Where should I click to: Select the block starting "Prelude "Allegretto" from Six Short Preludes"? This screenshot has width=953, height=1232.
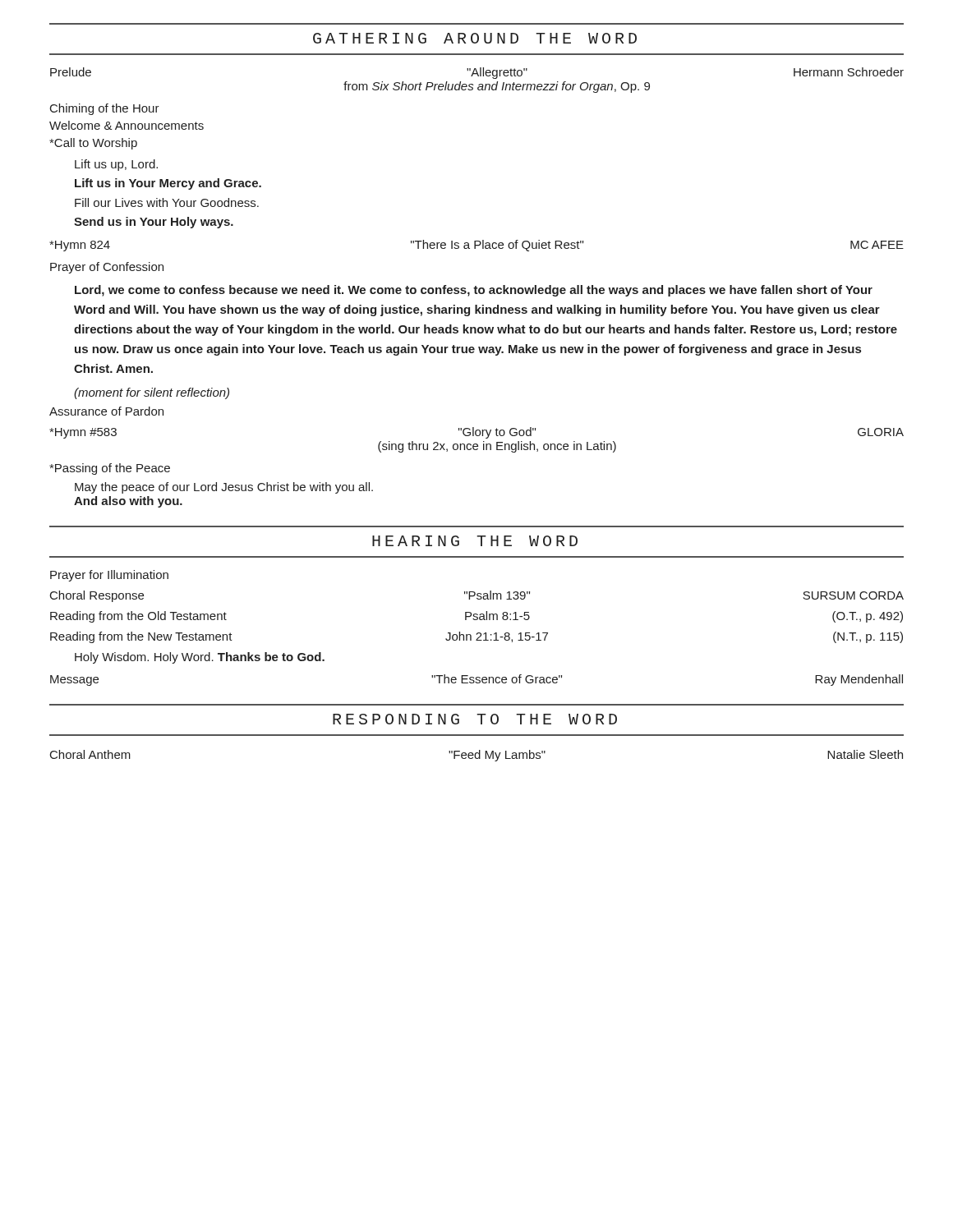click(x=476, y=79)
